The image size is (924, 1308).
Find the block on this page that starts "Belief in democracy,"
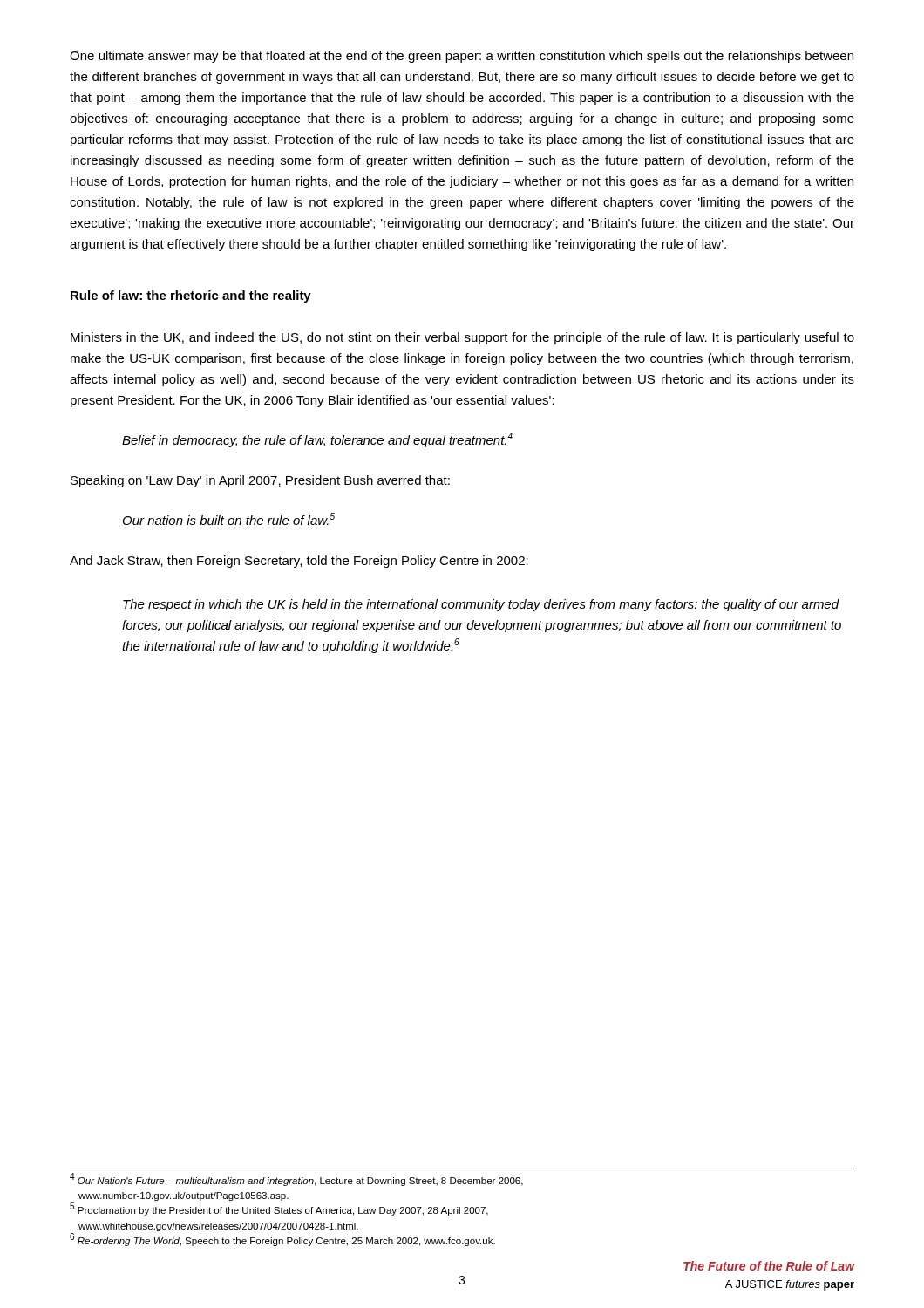point(317,439)
